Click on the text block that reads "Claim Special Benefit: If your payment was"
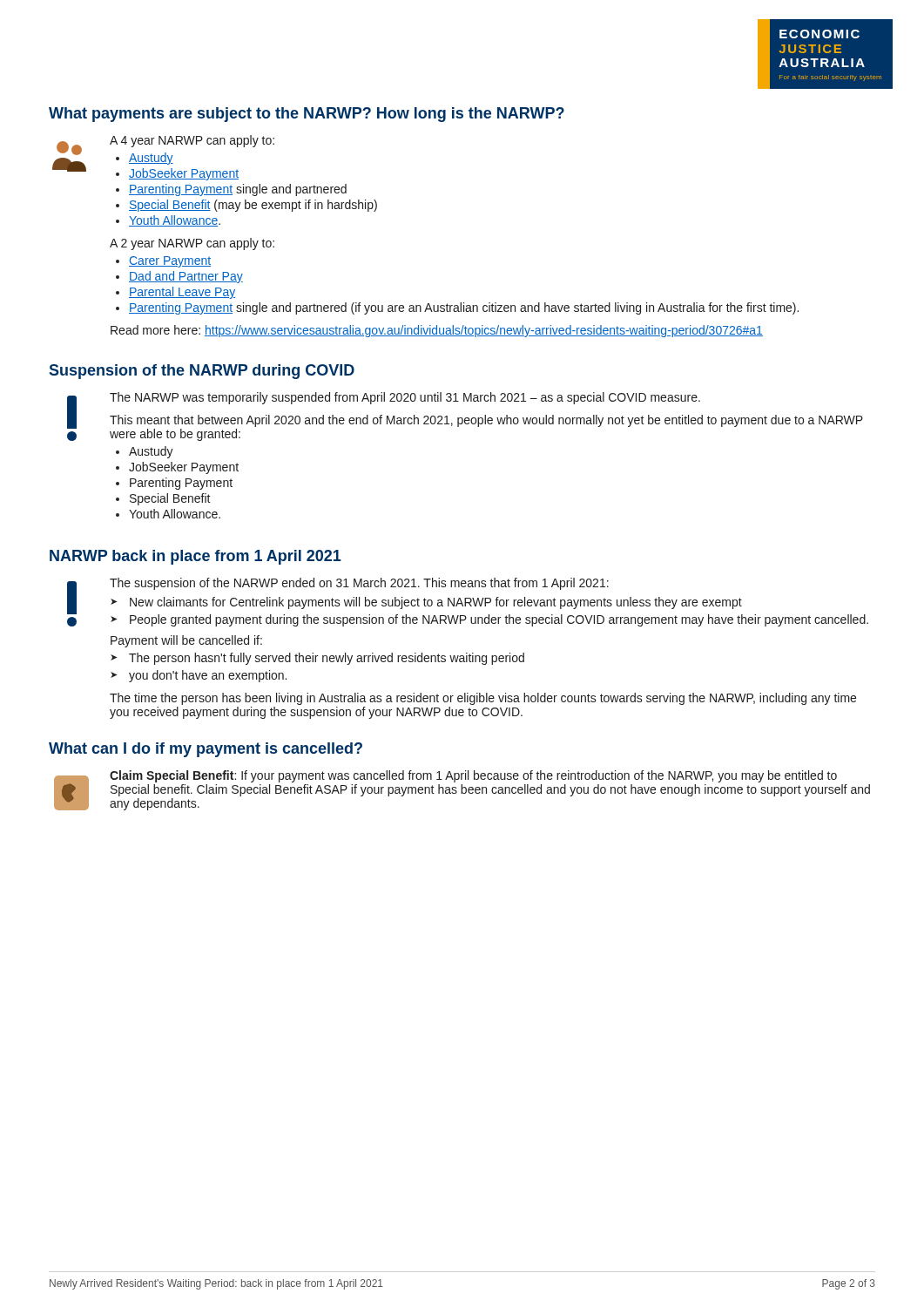The height and width of the screenshot is (1307, 924). pos(490,789)
